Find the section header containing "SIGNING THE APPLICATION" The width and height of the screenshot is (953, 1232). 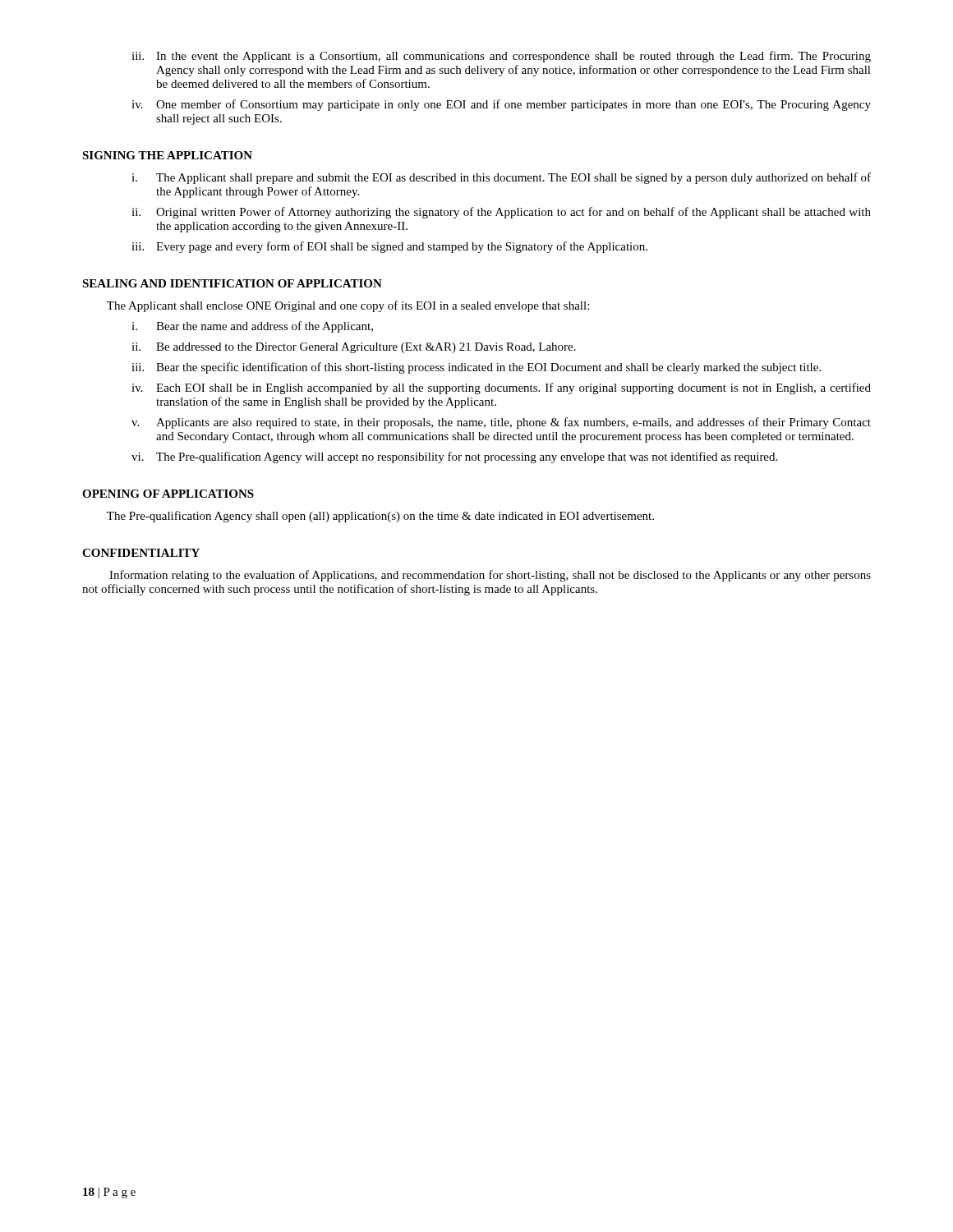pos(167,155)
